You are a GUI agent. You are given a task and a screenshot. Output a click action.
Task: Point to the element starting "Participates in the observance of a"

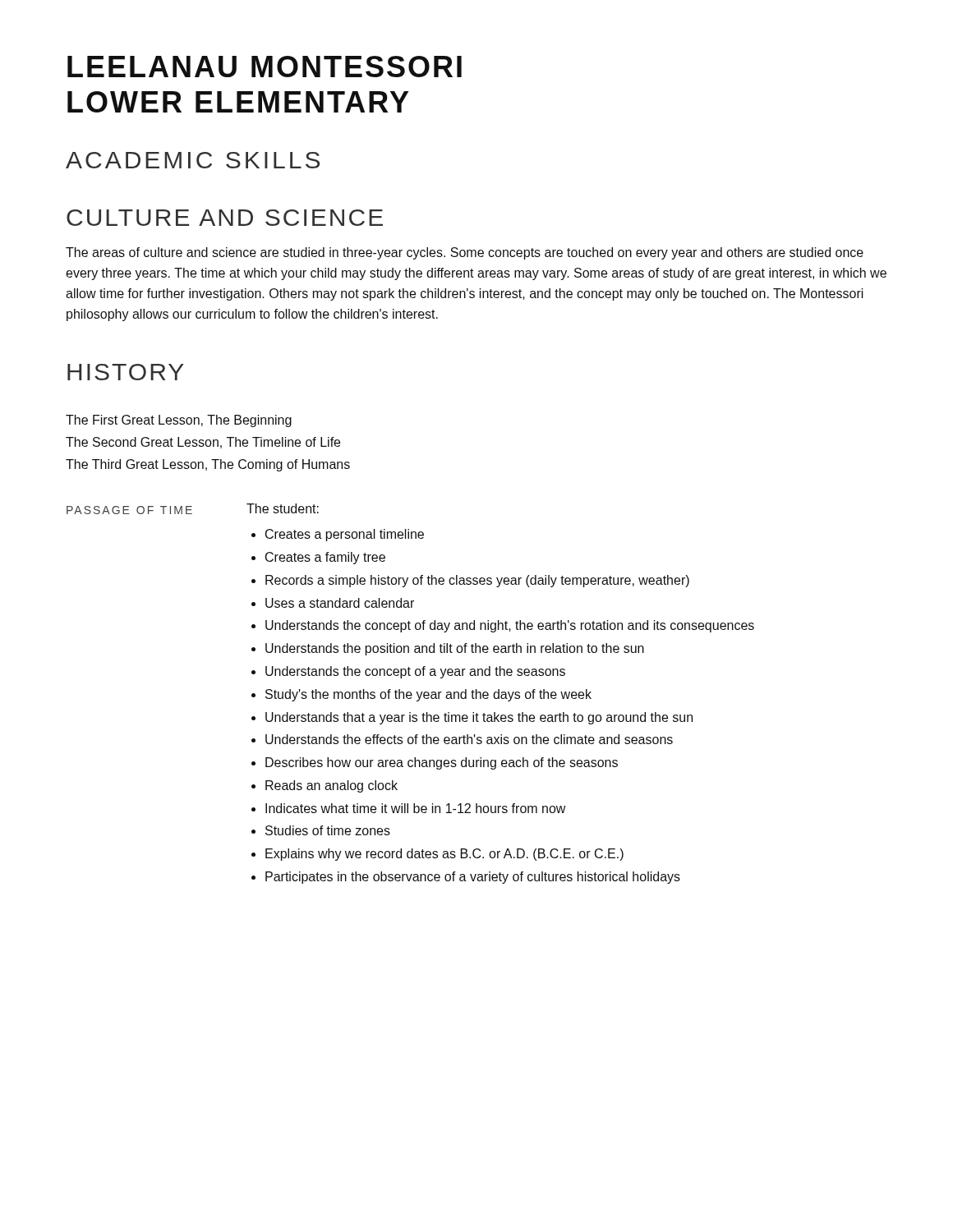[x=472, y=877]
